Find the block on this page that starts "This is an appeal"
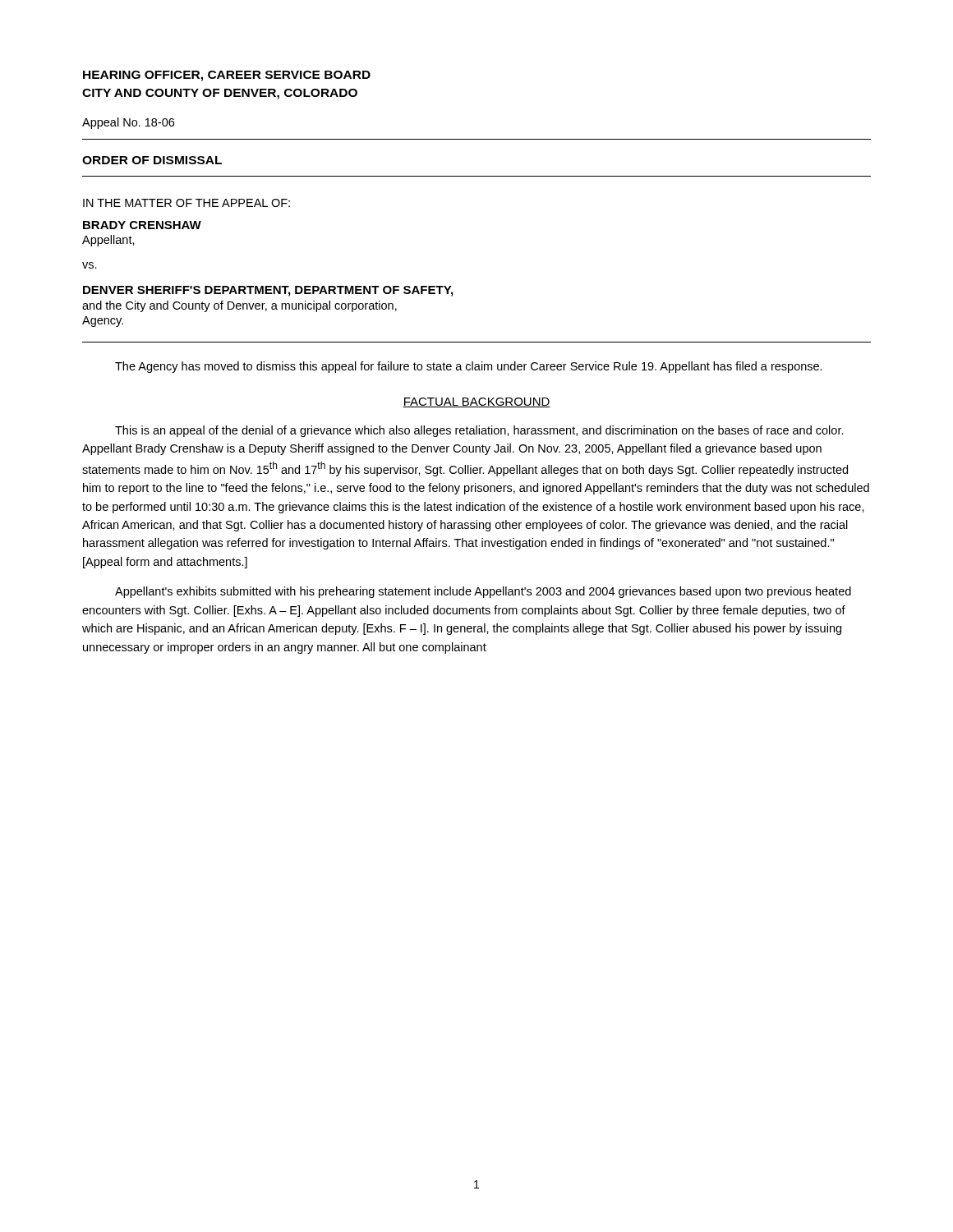This screenshot has height=1232, width=953. click(x=476, y=496)
